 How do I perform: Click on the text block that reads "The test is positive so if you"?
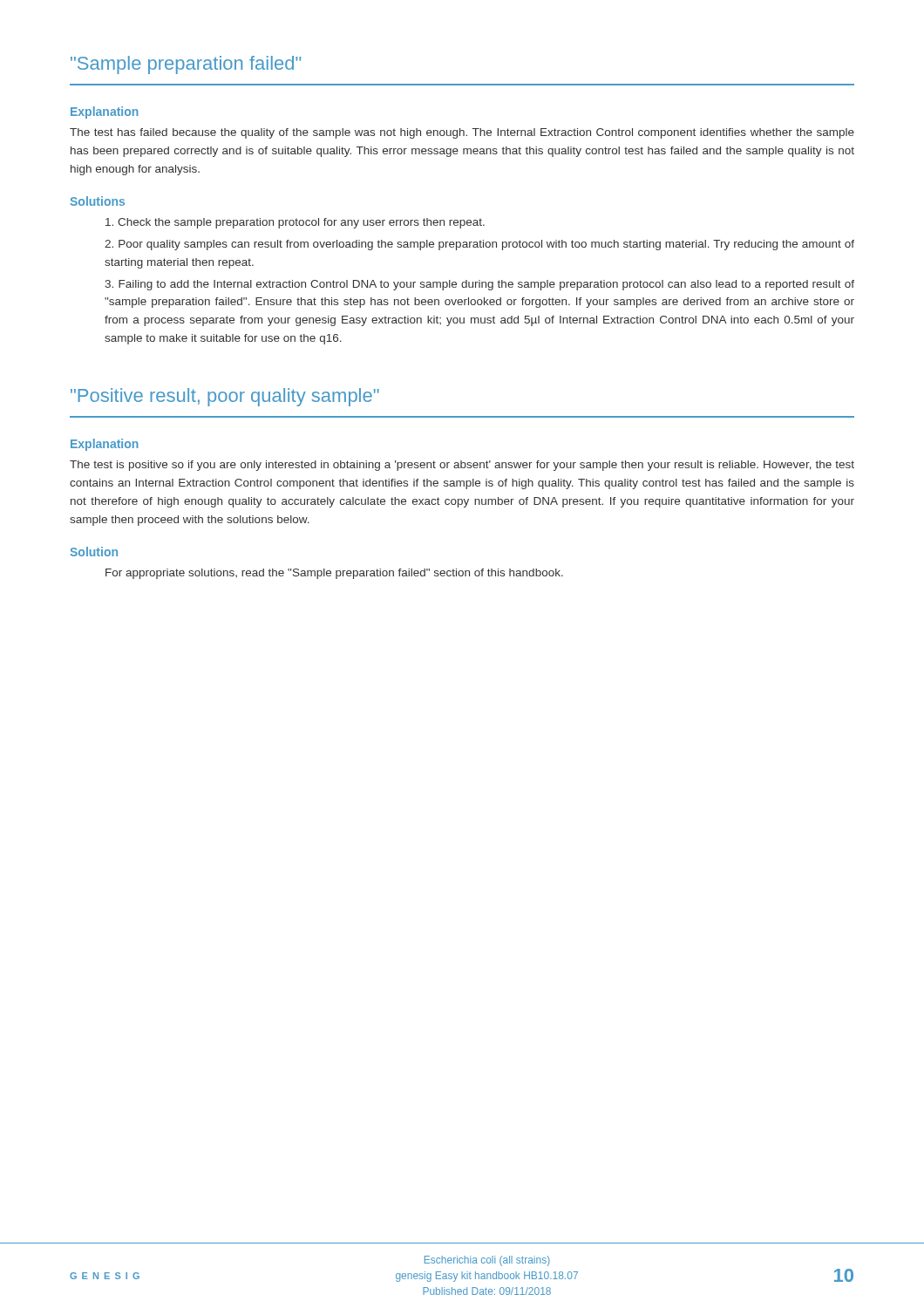click(x=462, y=493)
